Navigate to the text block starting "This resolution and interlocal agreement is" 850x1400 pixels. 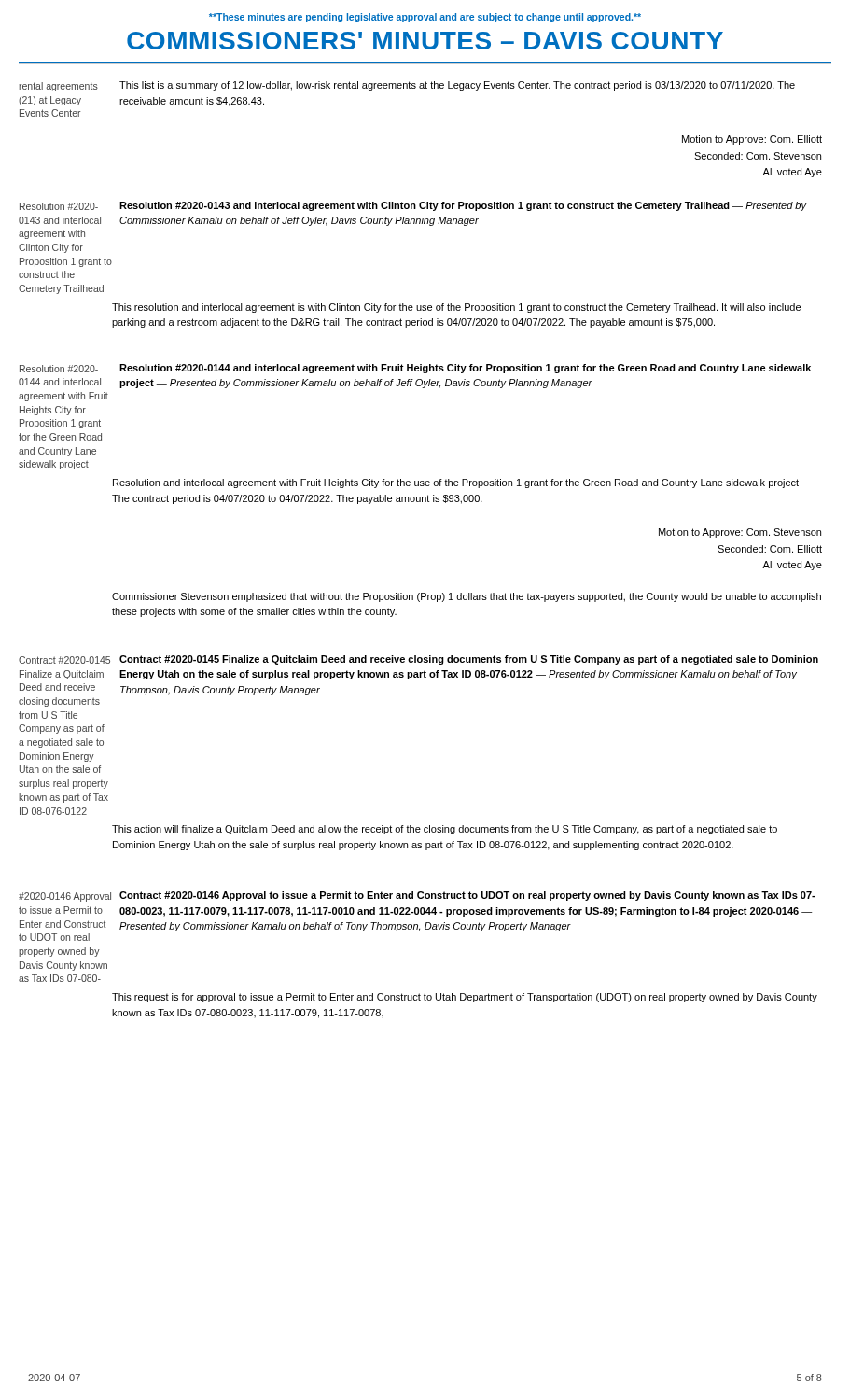click(x=467, y=315)
